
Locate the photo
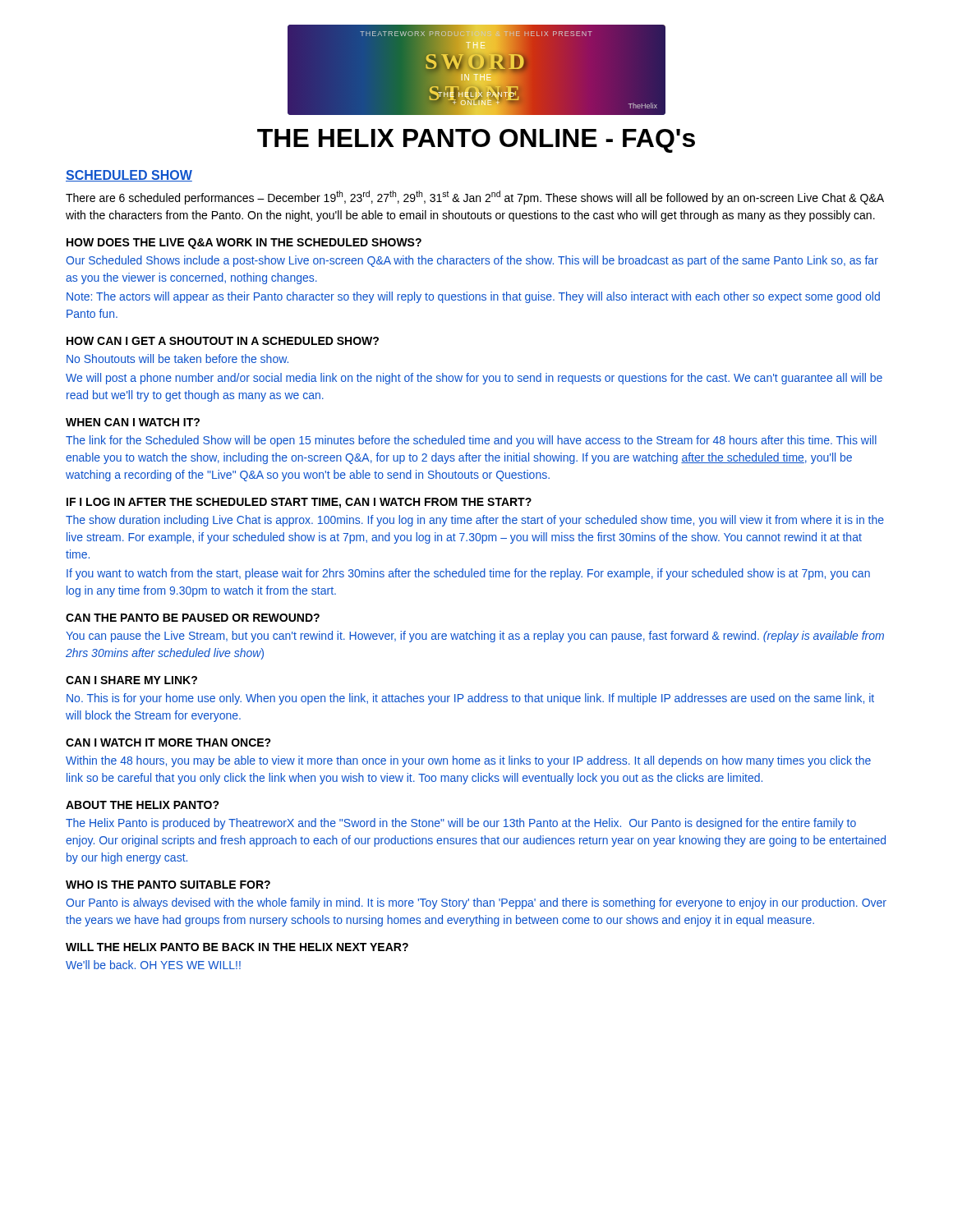tap(476, 70)
